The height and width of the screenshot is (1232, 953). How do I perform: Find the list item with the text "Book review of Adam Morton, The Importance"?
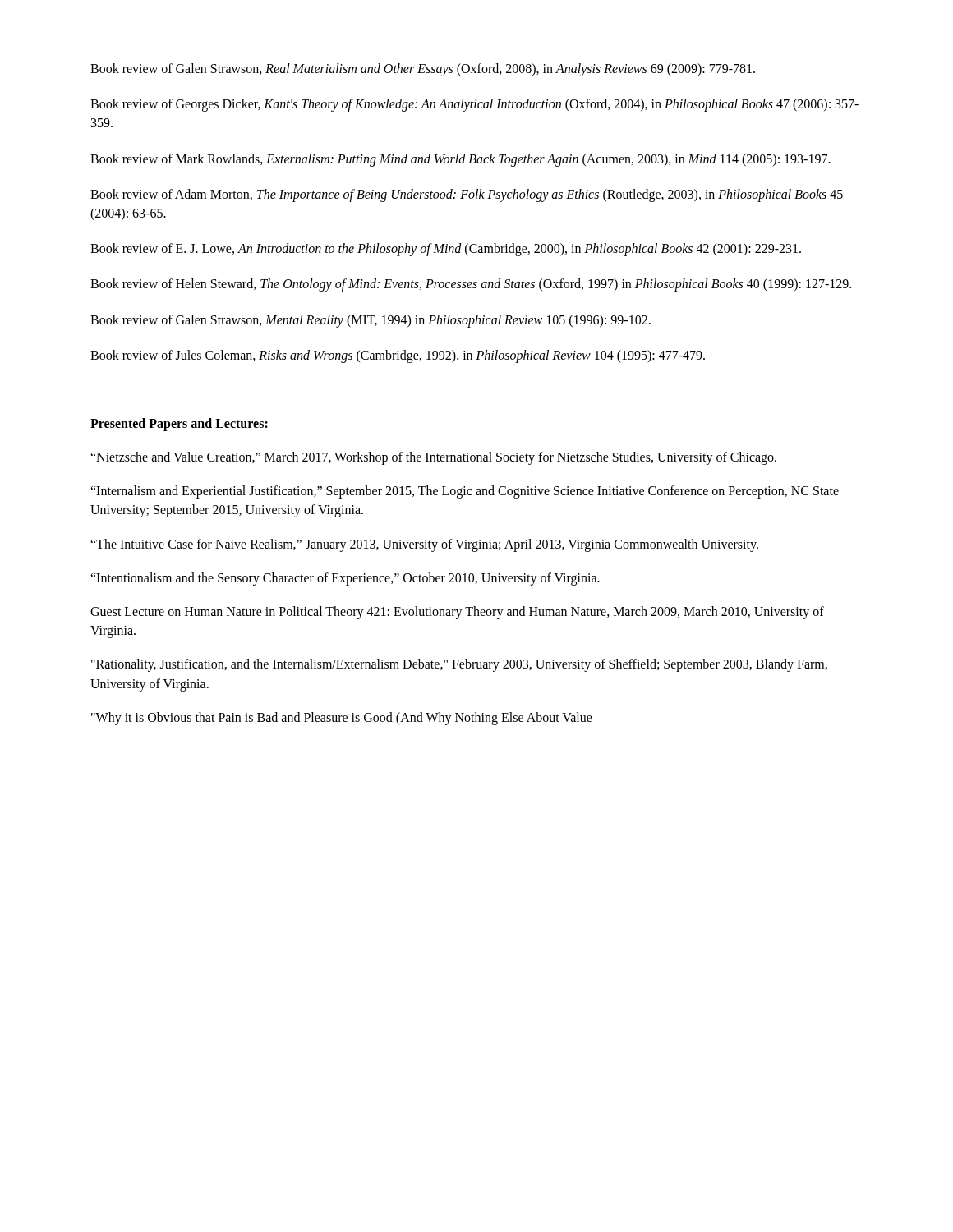click(x=467, y=204)
